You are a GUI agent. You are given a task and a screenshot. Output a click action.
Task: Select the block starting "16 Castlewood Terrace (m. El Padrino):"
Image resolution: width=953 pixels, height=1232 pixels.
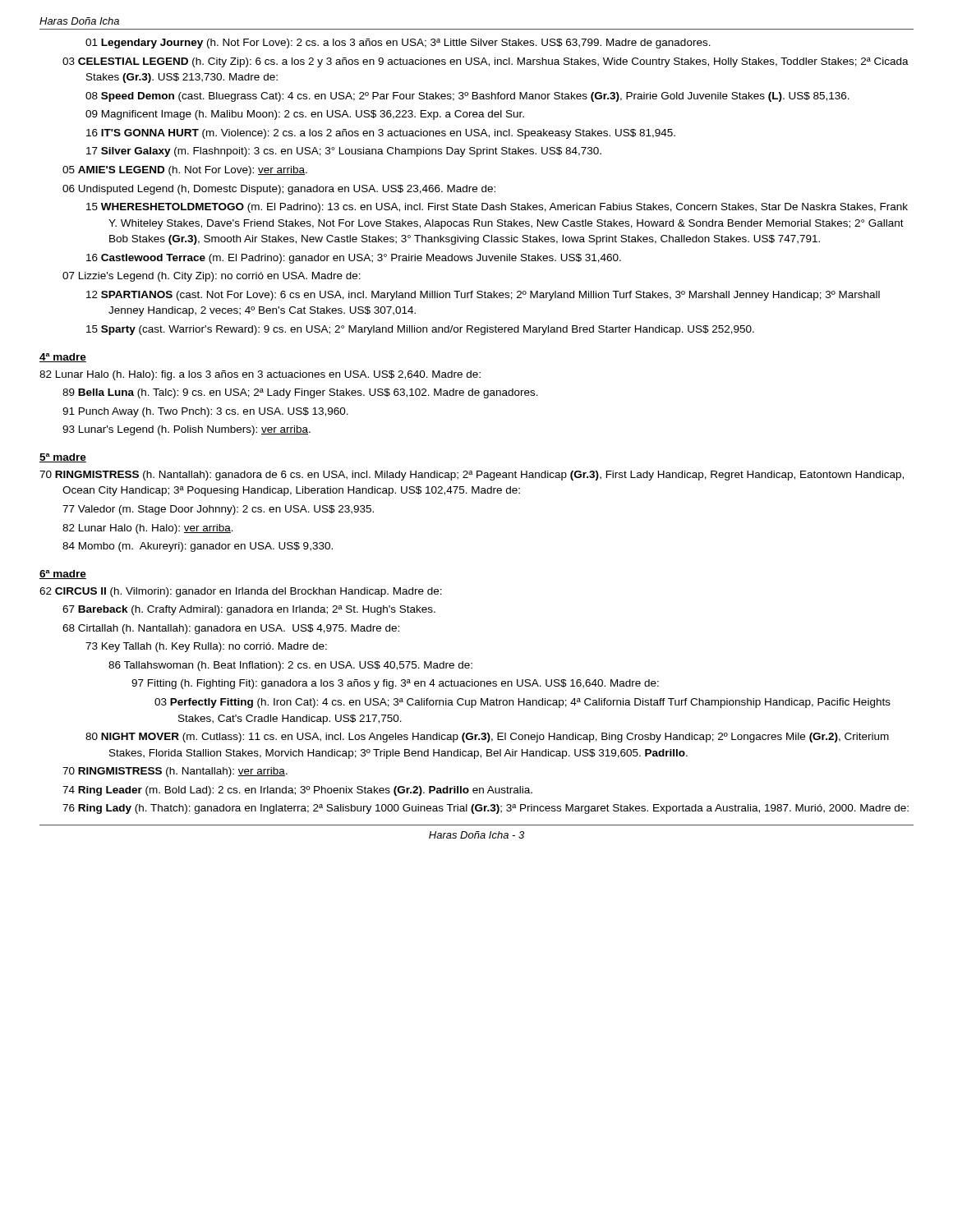(x=354, y=257)
